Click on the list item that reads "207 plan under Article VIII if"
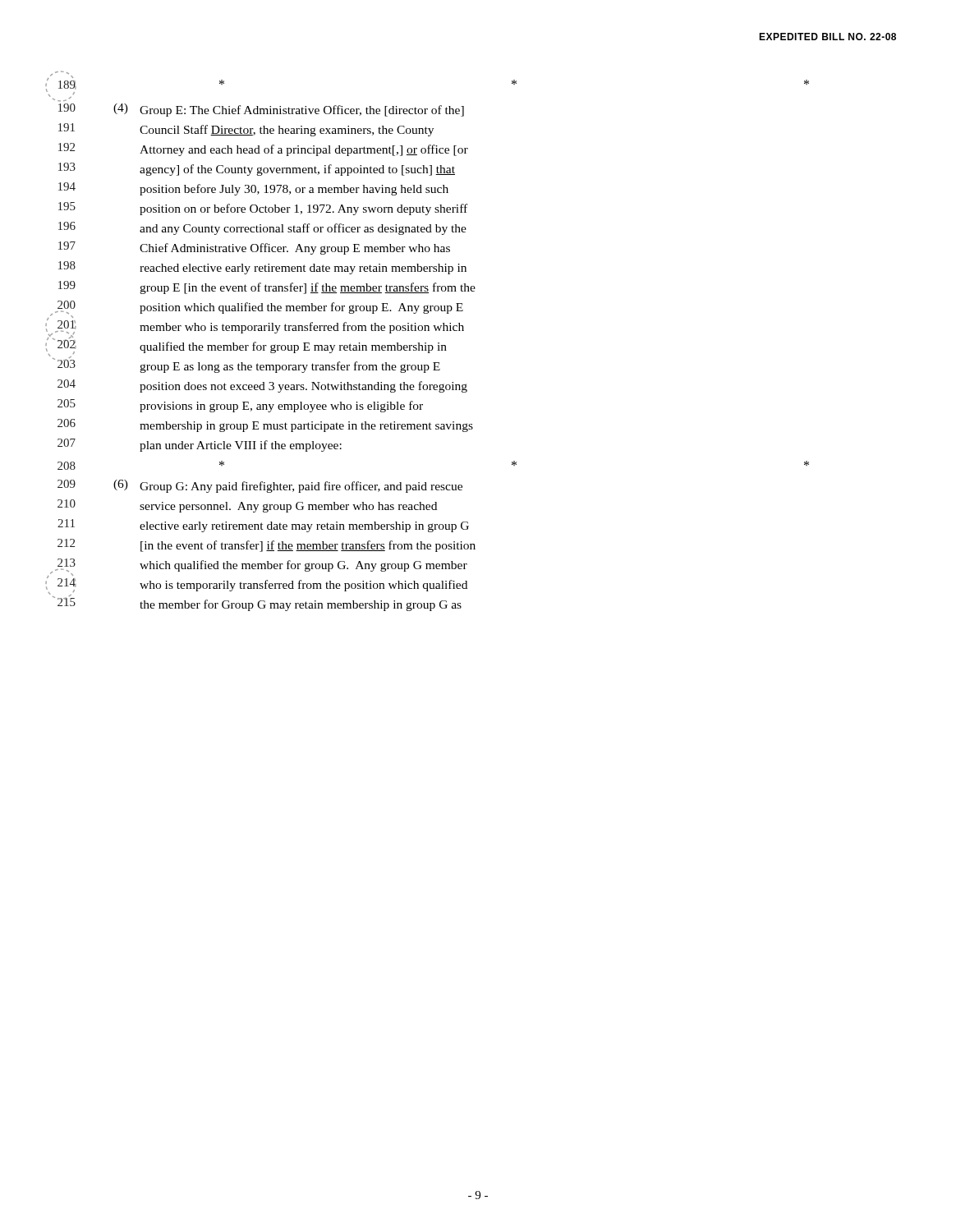Screen dimensions: 1232x956 [200, 445]
